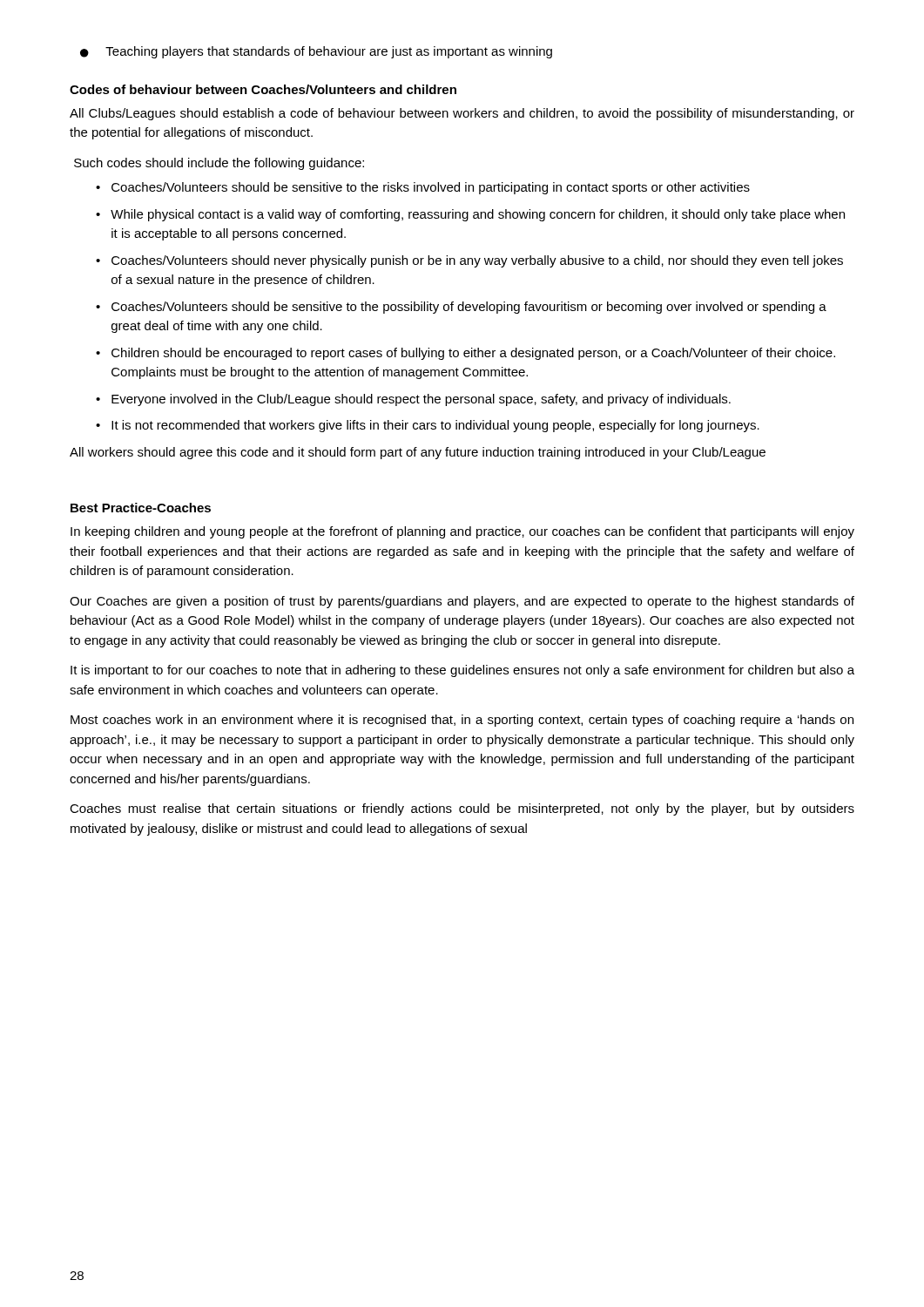The image size is (924, 1307).
Task: Locate the text starting "• While physical contact is a"
Action: (475, 224)
